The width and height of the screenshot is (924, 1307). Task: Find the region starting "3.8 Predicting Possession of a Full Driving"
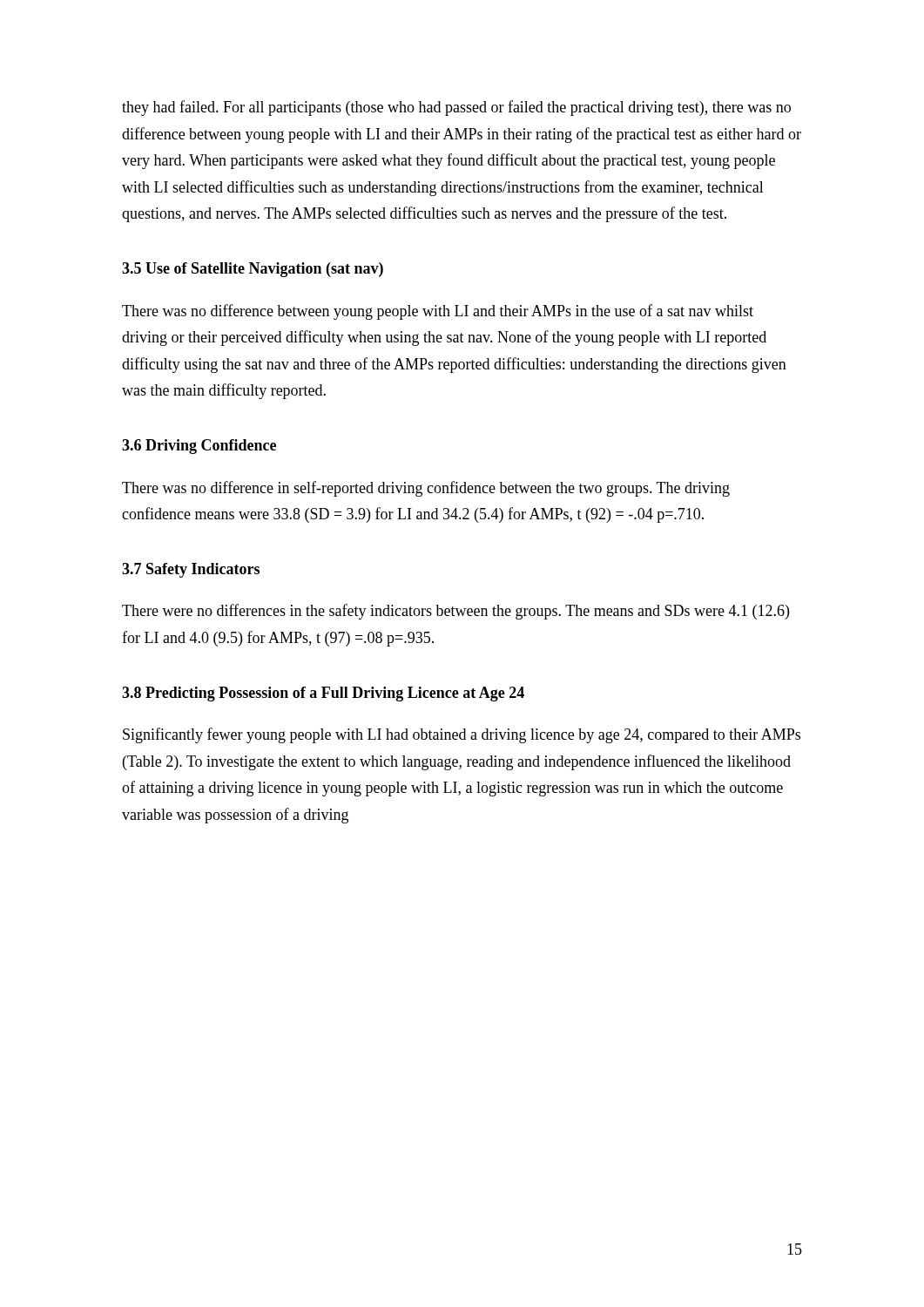pyautogui.click(x=323, y=692)
